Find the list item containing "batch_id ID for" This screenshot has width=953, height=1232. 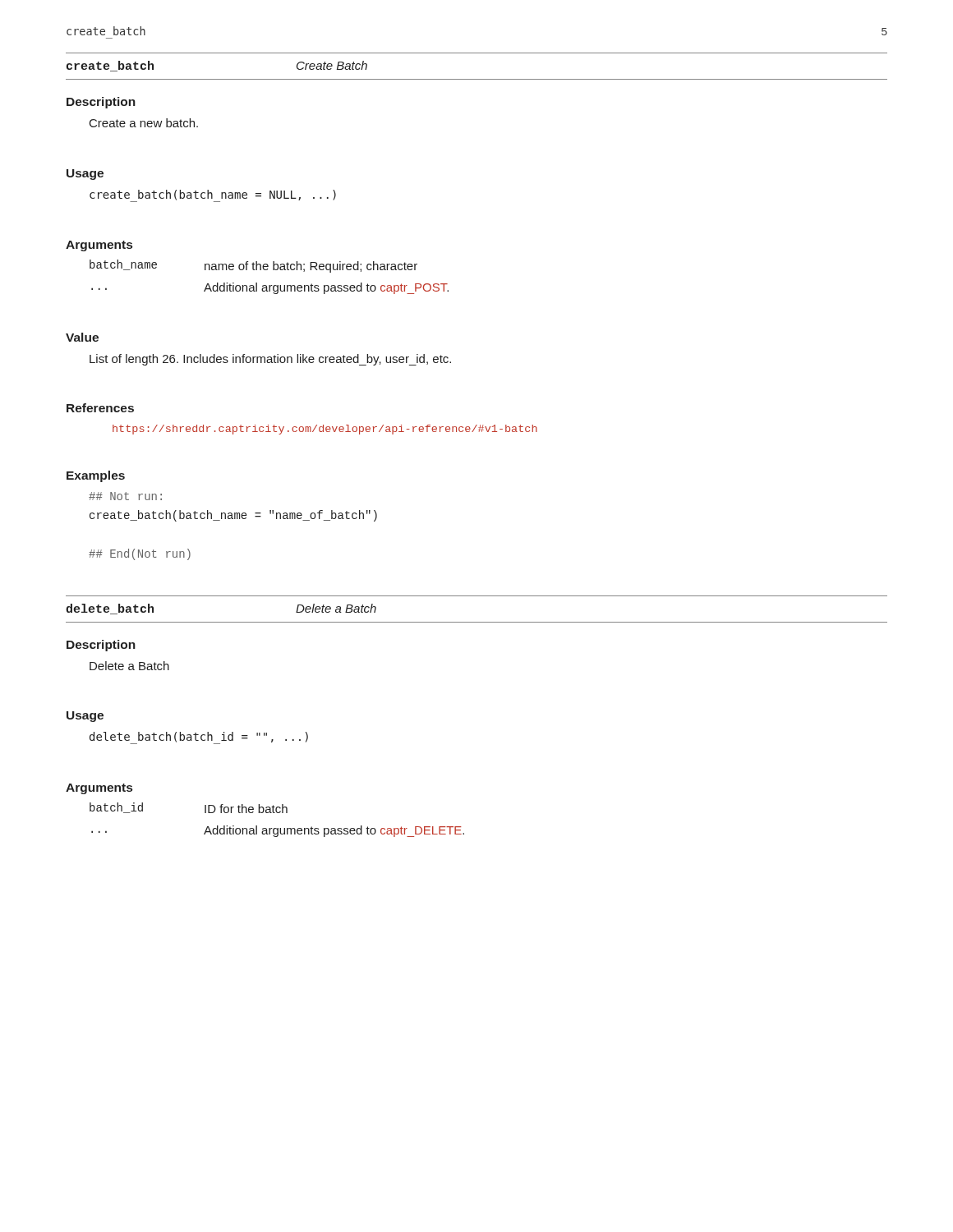tap(111, 808)
